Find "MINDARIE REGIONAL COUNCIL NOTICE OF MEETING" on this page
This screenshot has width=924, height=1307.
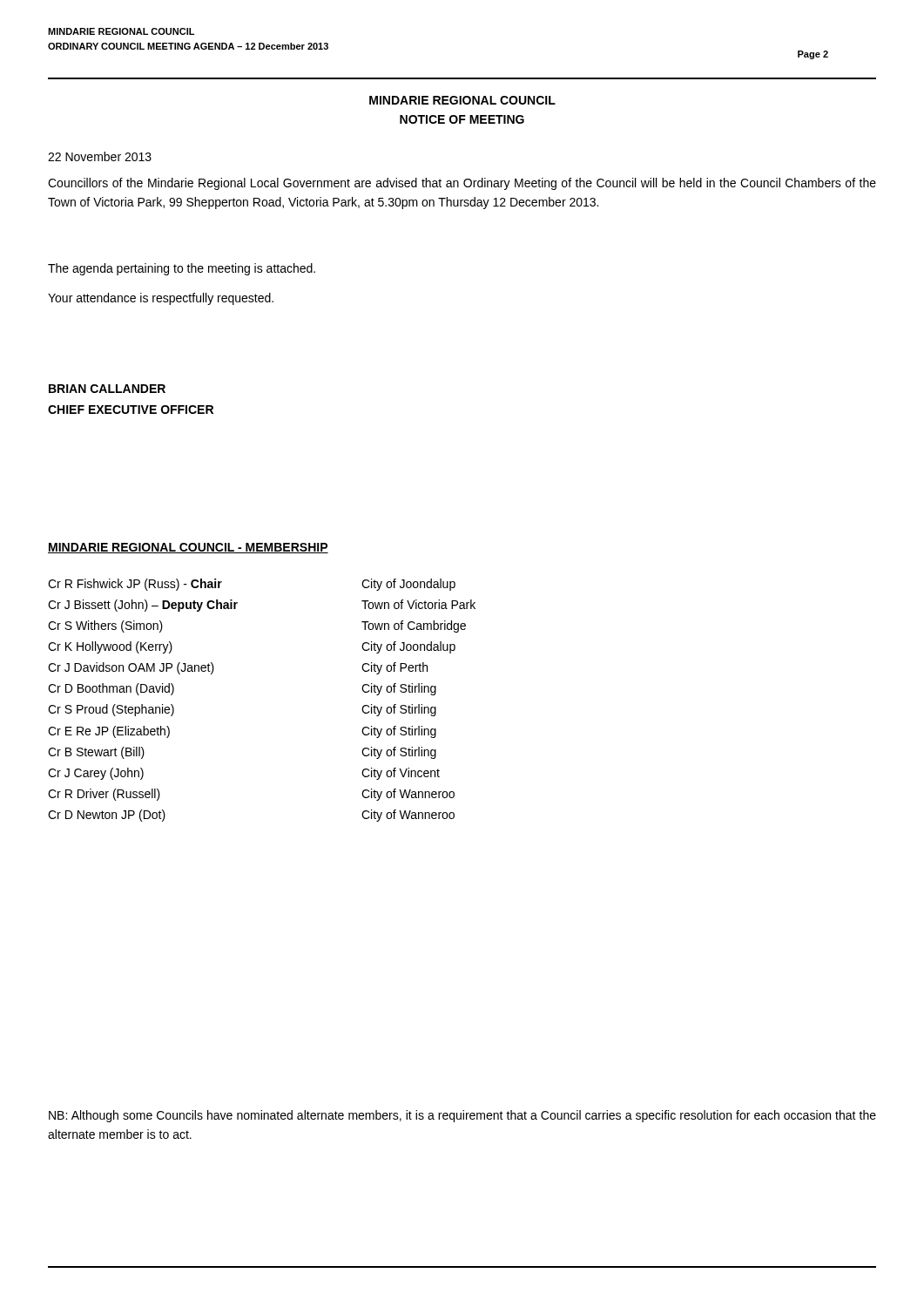(x=462, y=110)
